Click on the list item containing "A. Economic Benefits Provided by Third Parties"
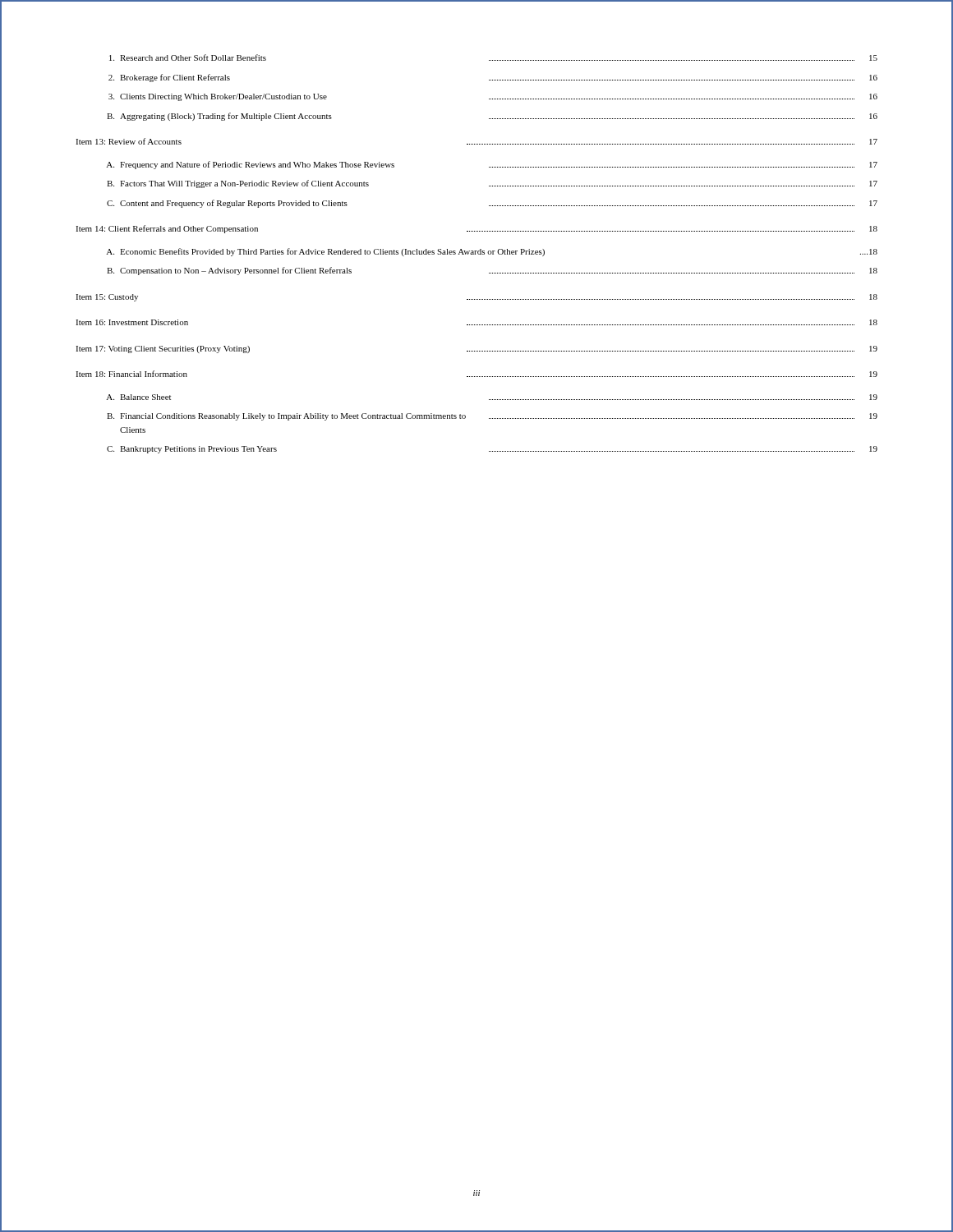The height and width of the screenshot is (1232, 953). pos(476,251)
